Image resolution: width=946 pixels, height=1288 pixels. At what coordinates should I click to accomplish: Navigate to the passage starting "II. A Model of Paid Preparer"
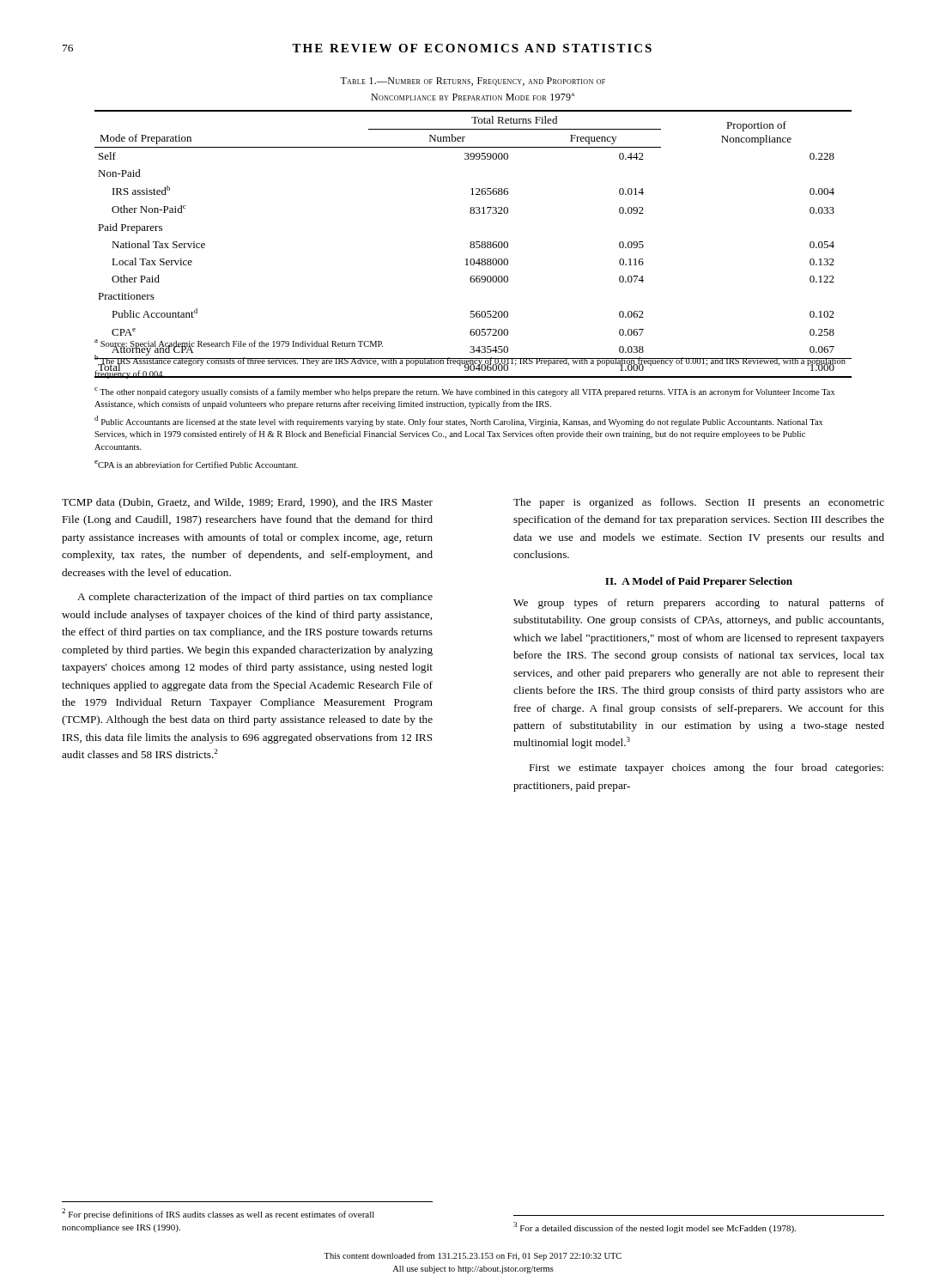(x=699, y=581)
